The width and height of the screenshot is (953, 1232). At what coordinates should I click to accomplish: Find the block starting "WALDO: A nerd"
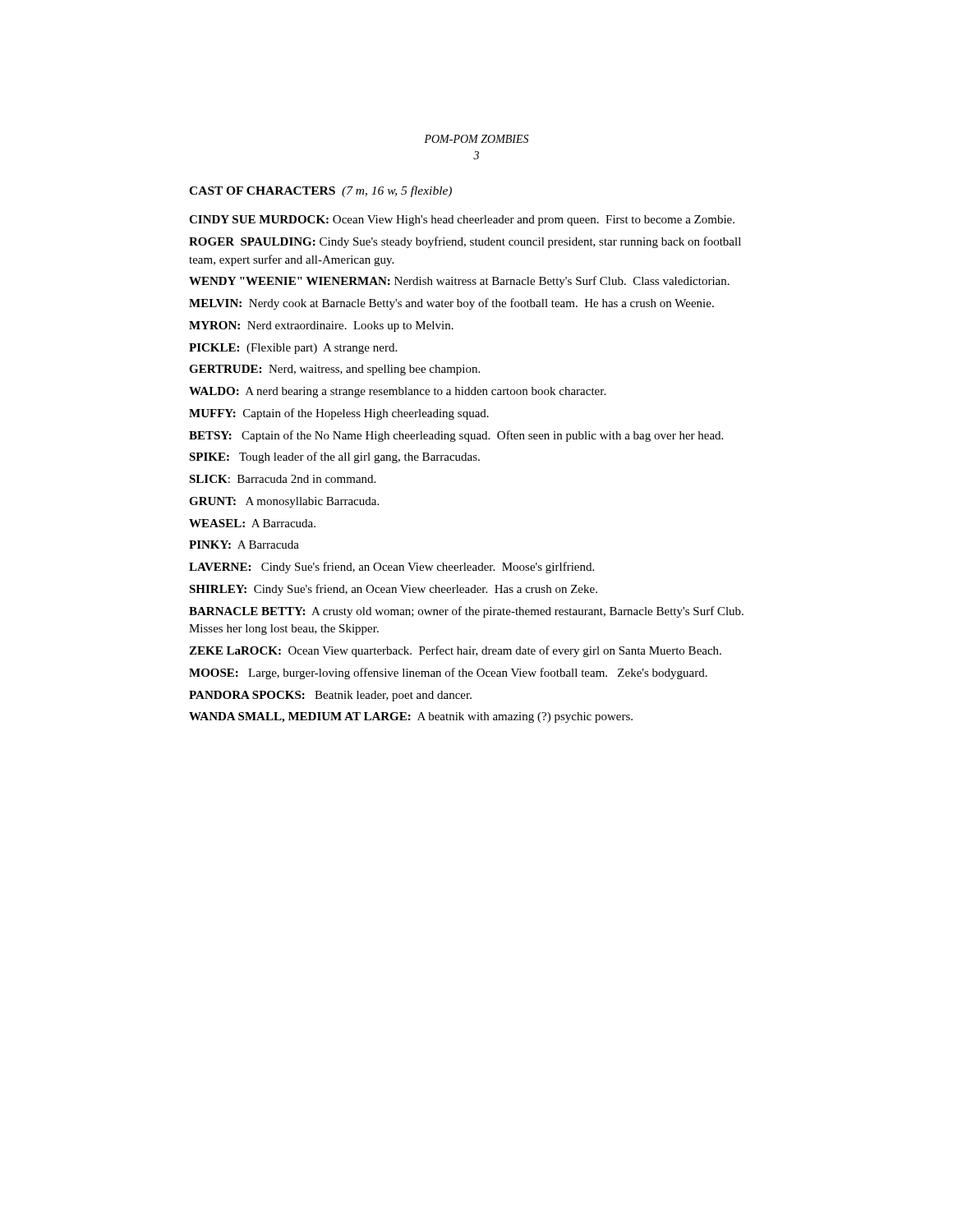tap(398, 391)
